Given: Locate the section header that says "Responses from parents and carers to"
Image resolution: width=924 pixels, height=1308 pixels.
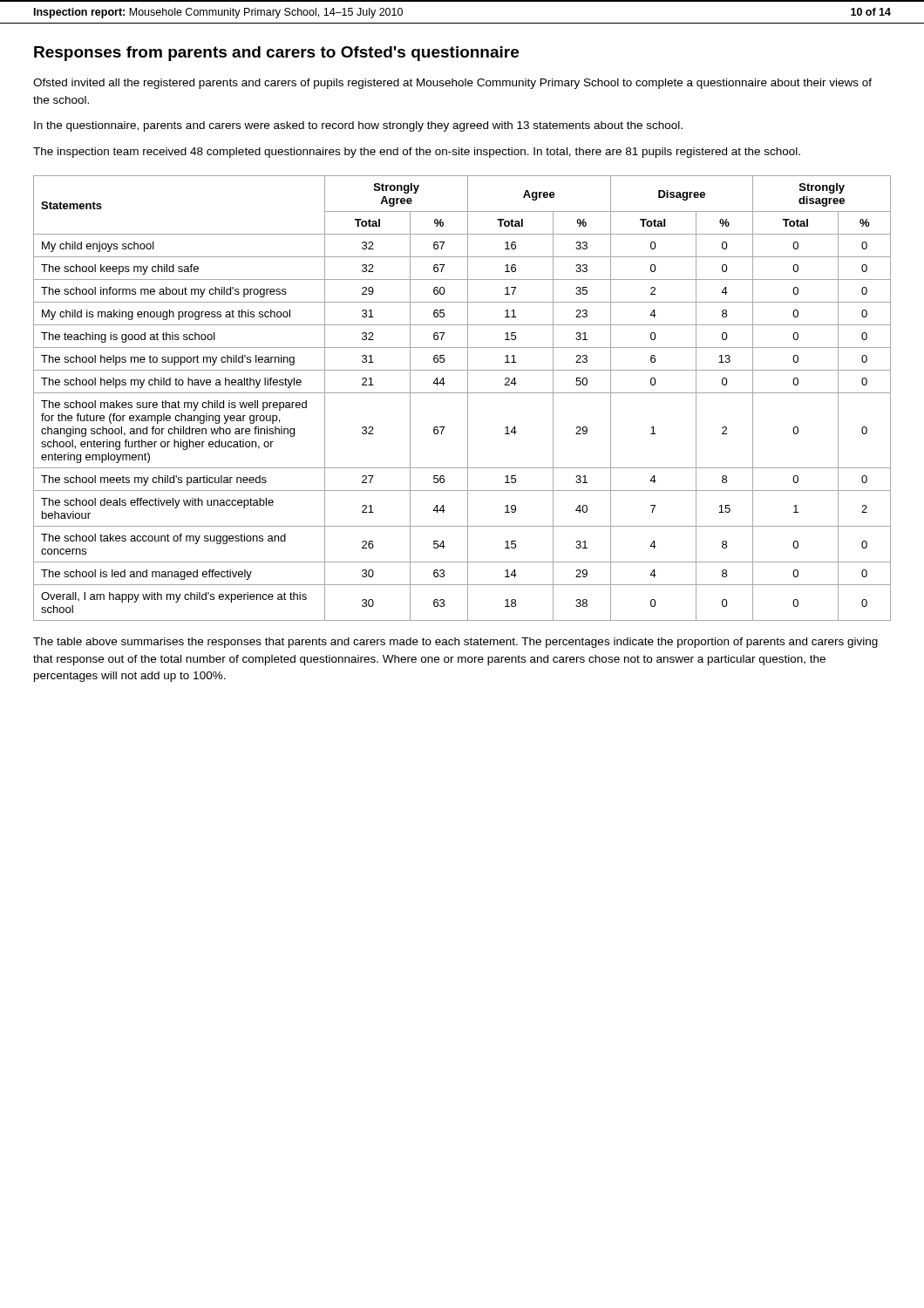Looking at the screenshot, I should [462, 52].
